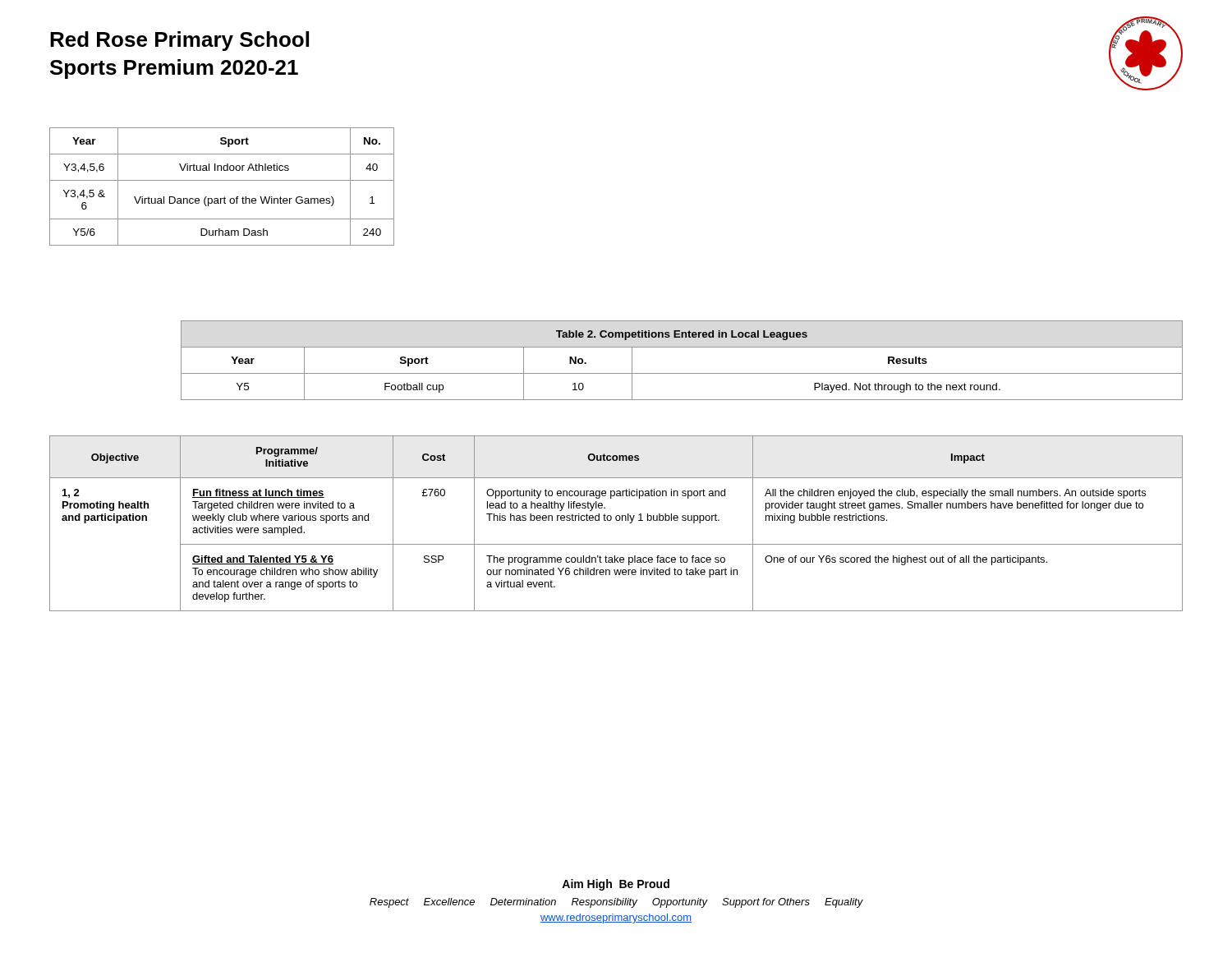Click on the table containing "Table 2. Competitions Entered"
Image resolution: width=1232 pixels, height=953 pixels.
pos(682,360)
